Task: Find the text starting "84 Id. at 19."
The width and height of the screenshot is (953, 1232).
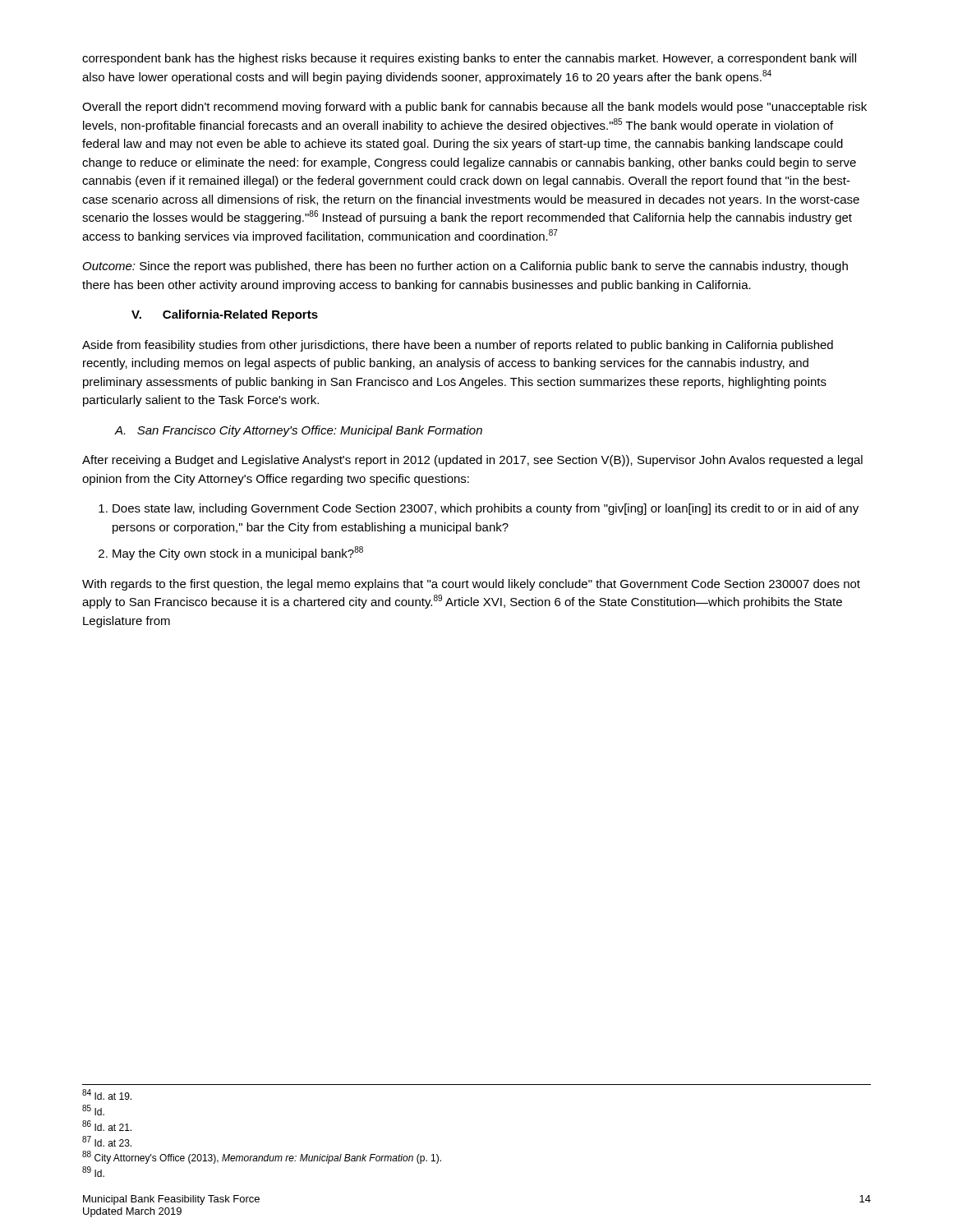Action: click(x=107, y=1096)
